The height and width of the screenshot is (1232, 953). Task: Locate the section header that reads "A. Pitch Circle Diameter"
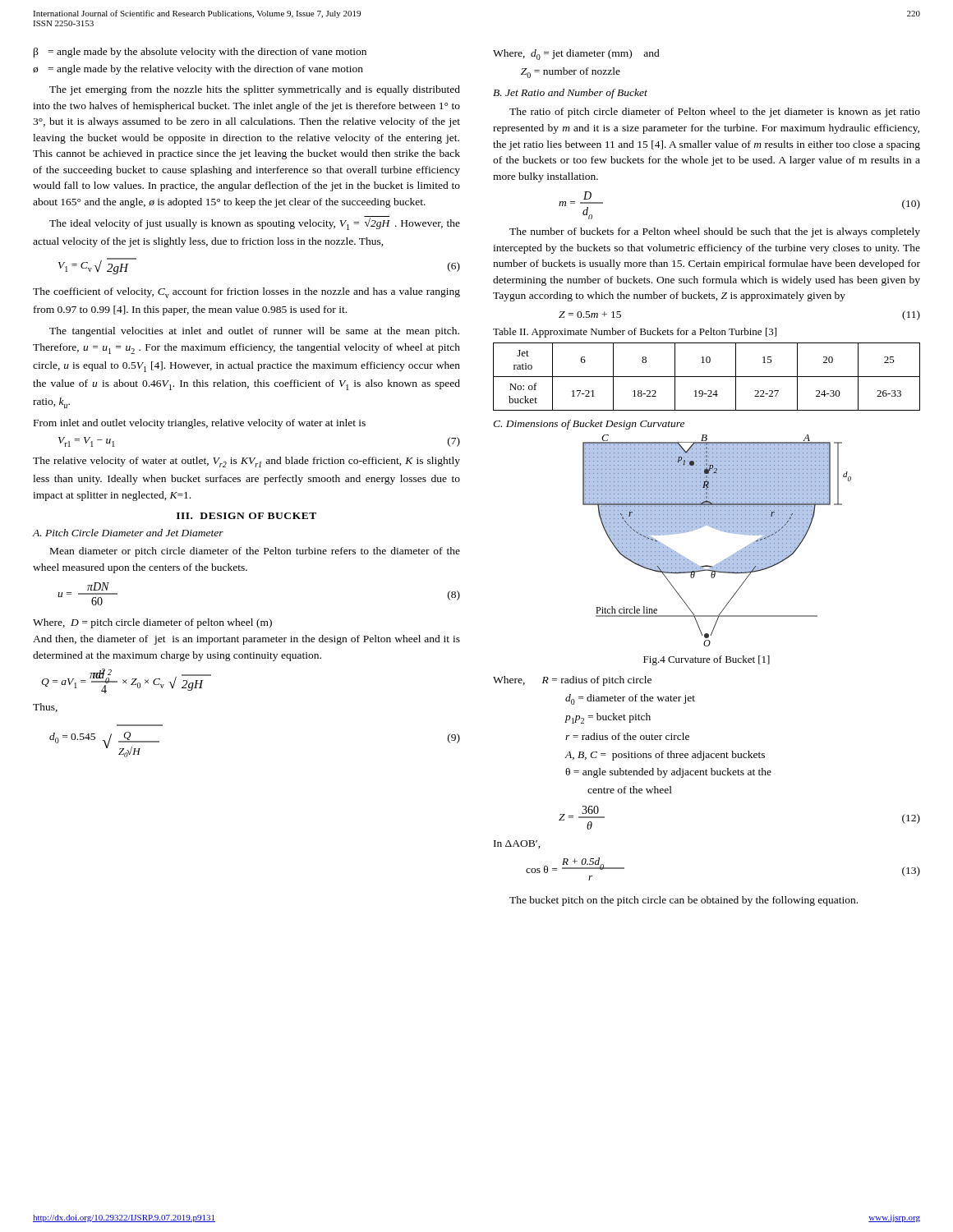point(128,533)
